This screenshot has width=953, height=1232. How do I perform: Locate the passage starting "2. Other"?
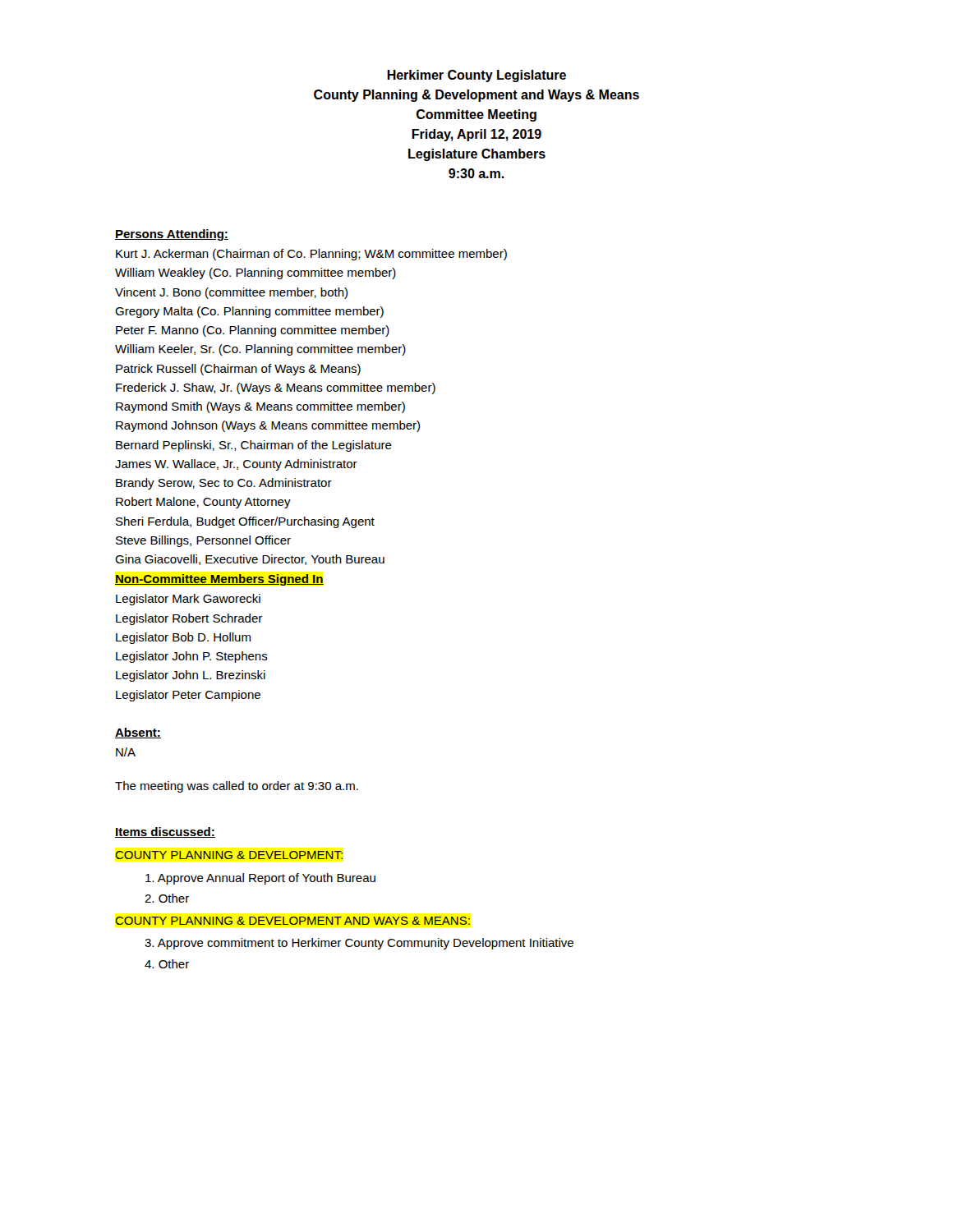[x=167, y=898]
